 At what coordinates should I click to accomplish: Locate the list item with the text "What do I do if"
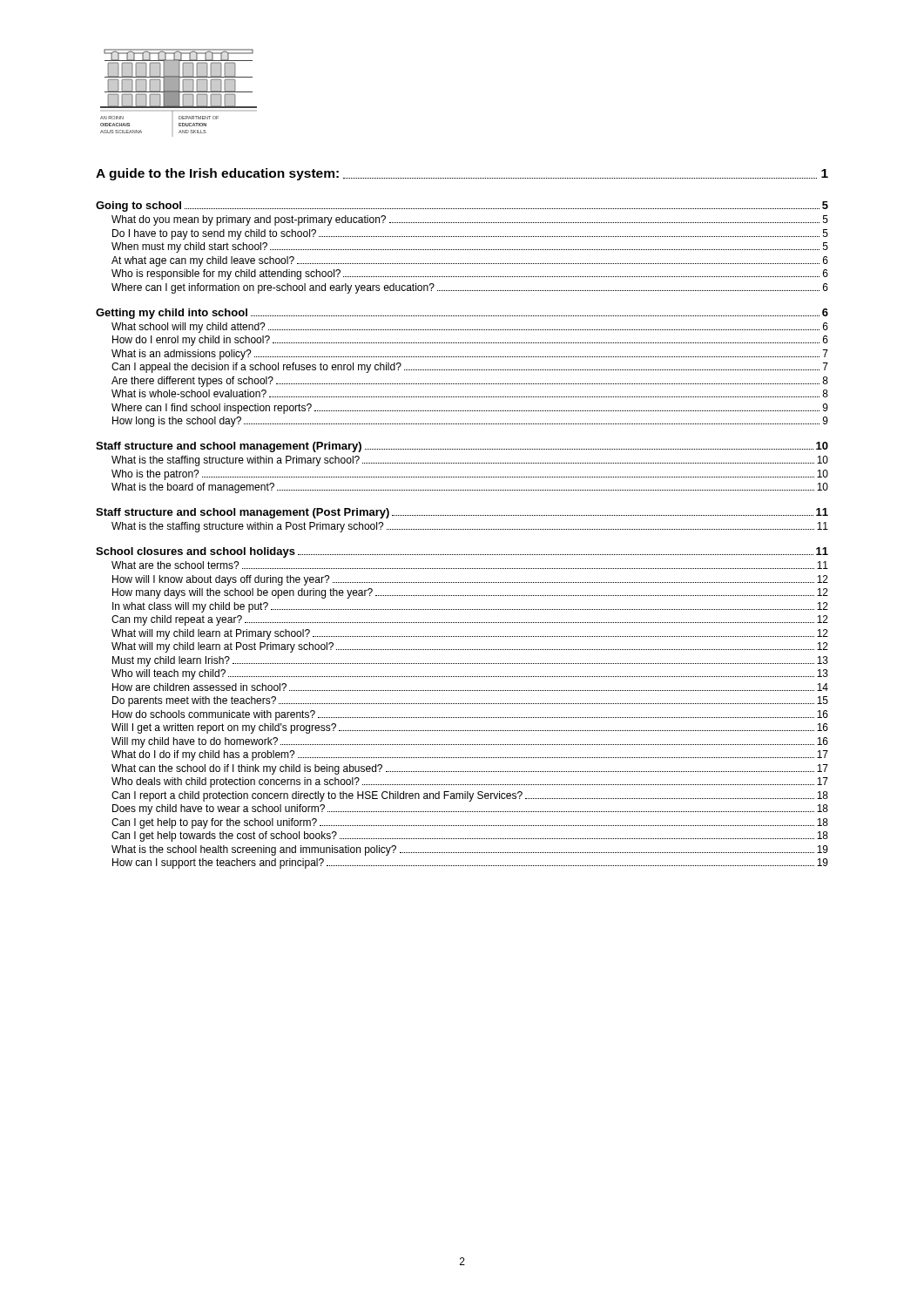[470, 755]
